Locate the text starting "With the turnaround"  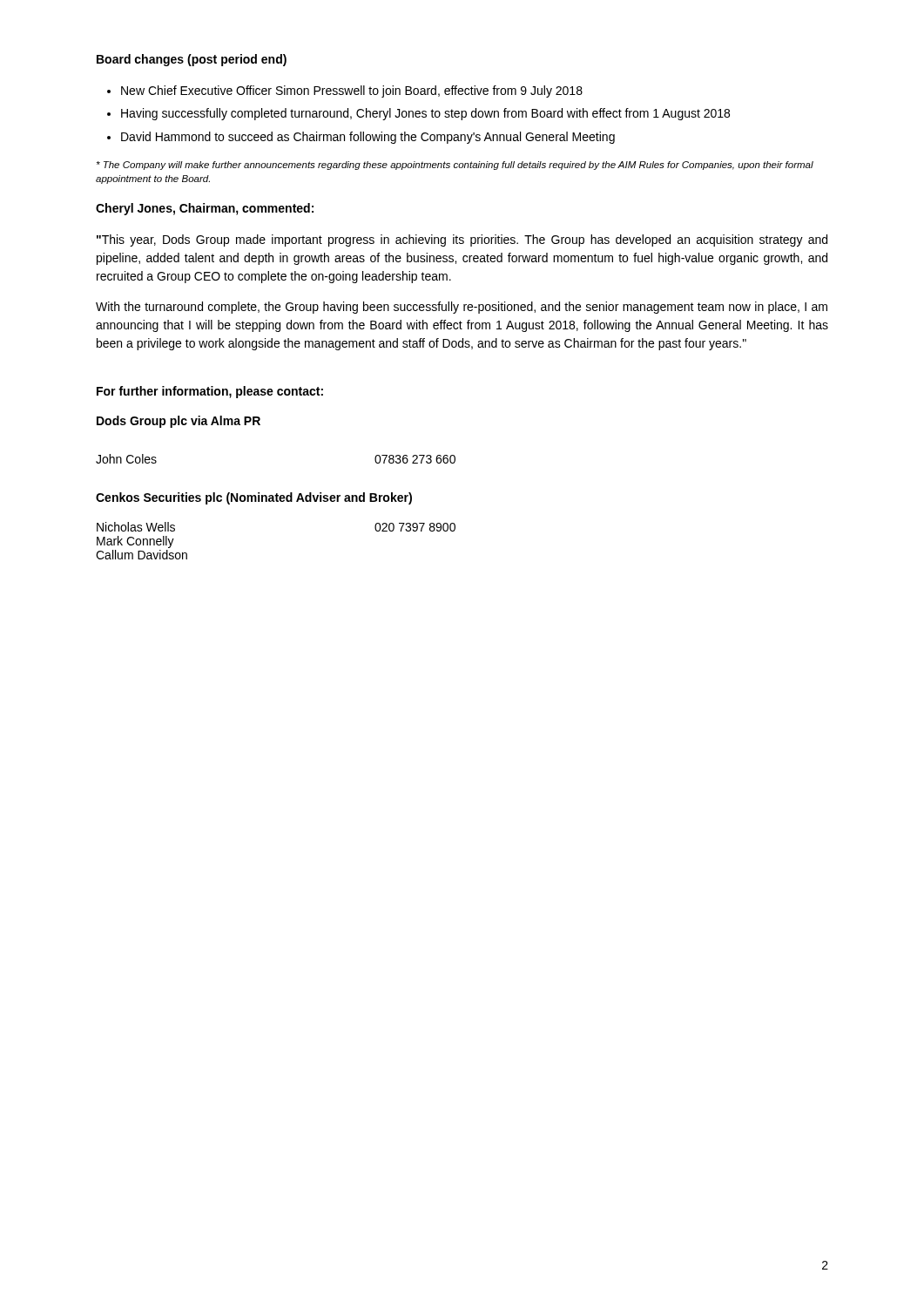(462, 325)
